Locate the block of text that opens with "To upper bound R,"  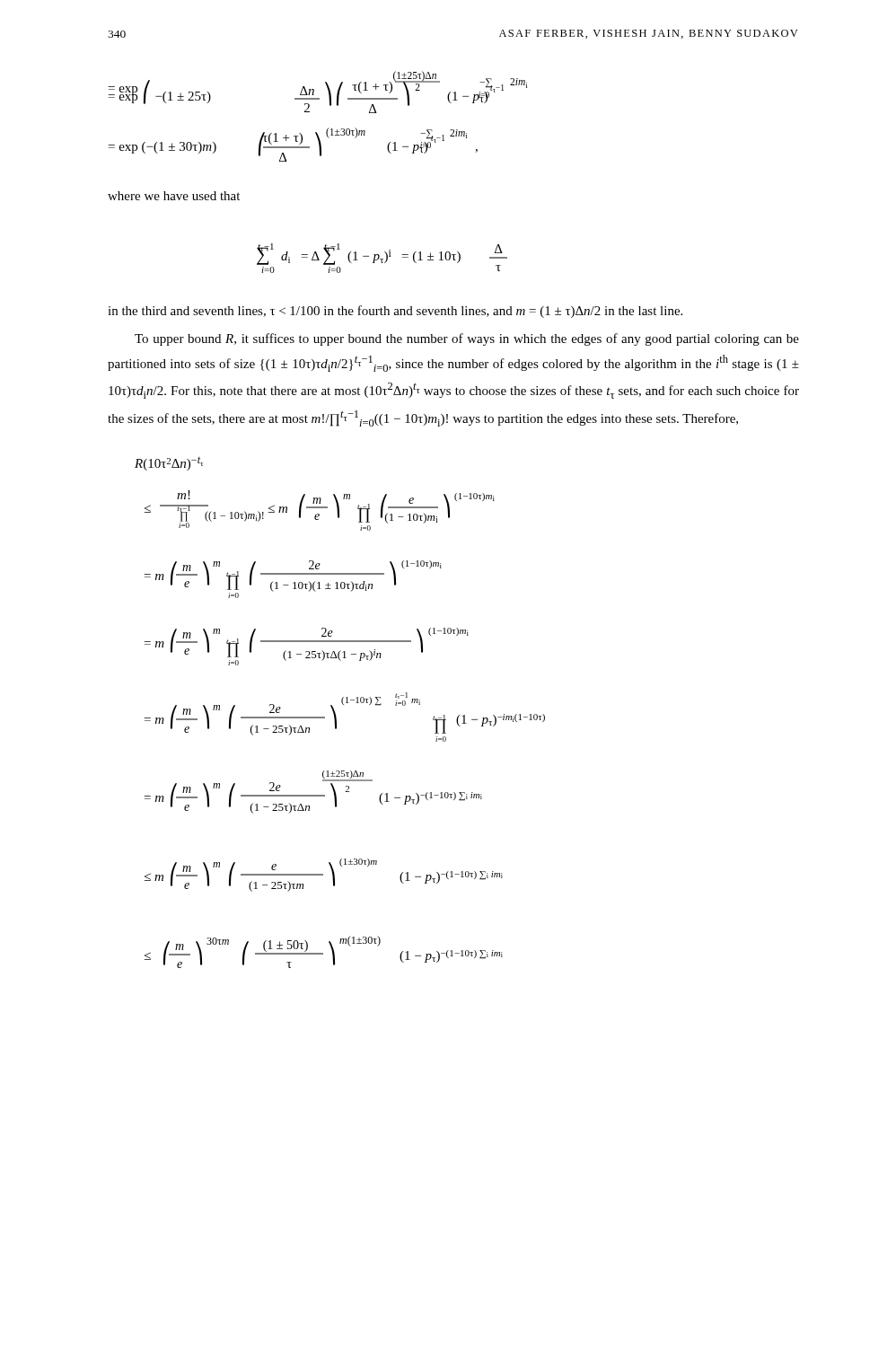click(453, 380)
